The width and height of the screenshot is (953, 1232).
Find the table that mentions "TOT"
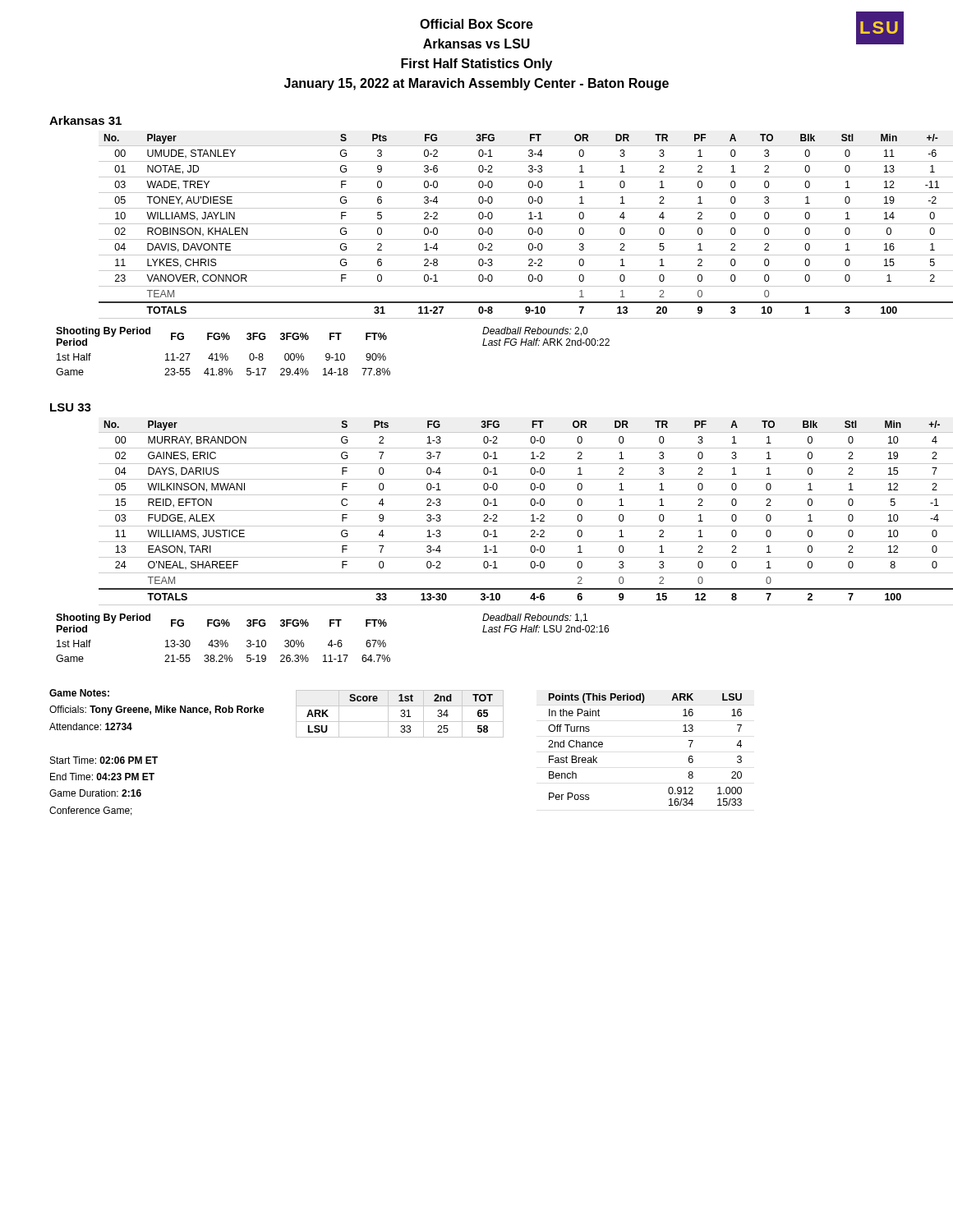400,711
